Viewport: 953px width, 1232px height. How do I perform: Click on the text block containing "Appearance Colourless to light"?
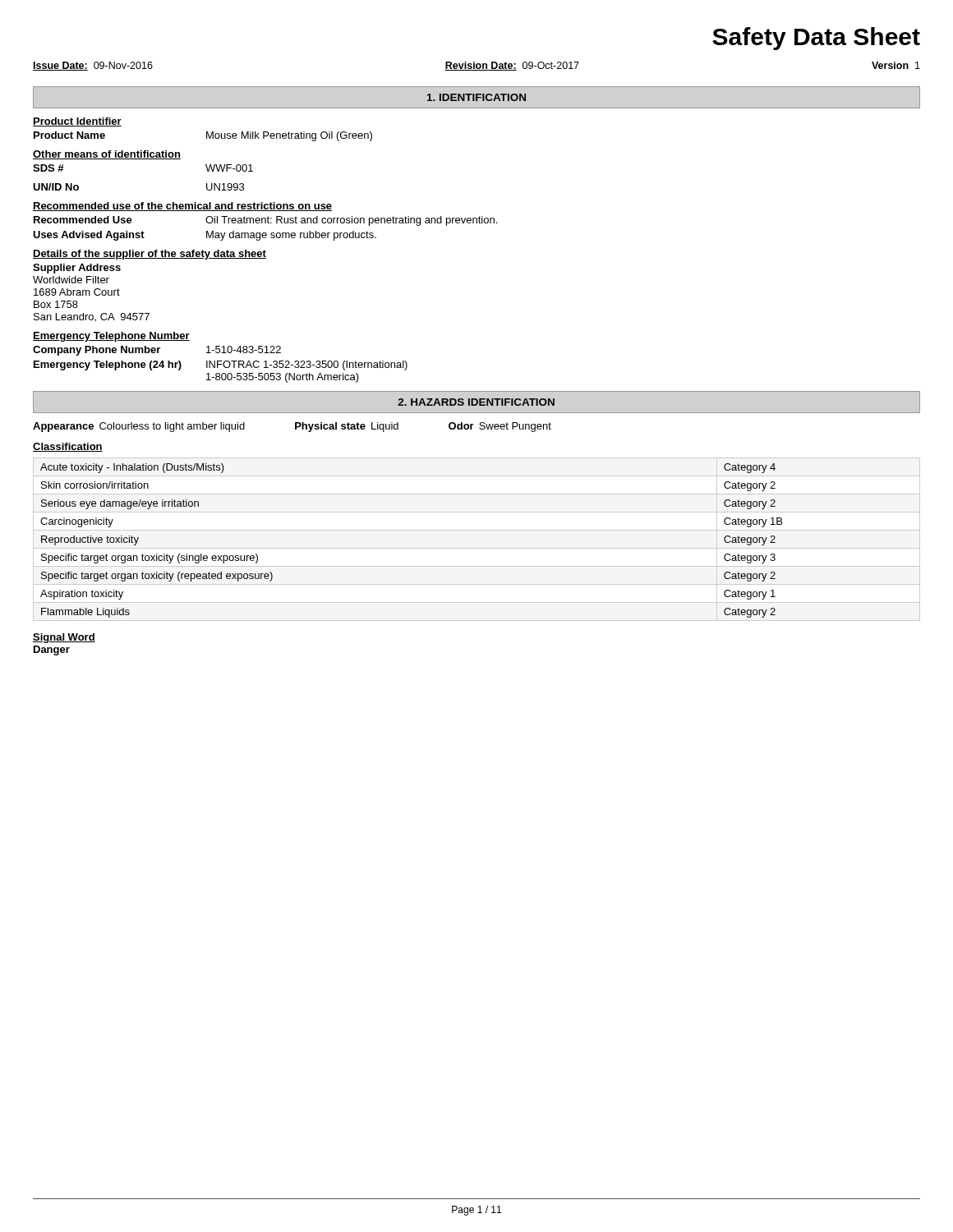pos(292,426)
